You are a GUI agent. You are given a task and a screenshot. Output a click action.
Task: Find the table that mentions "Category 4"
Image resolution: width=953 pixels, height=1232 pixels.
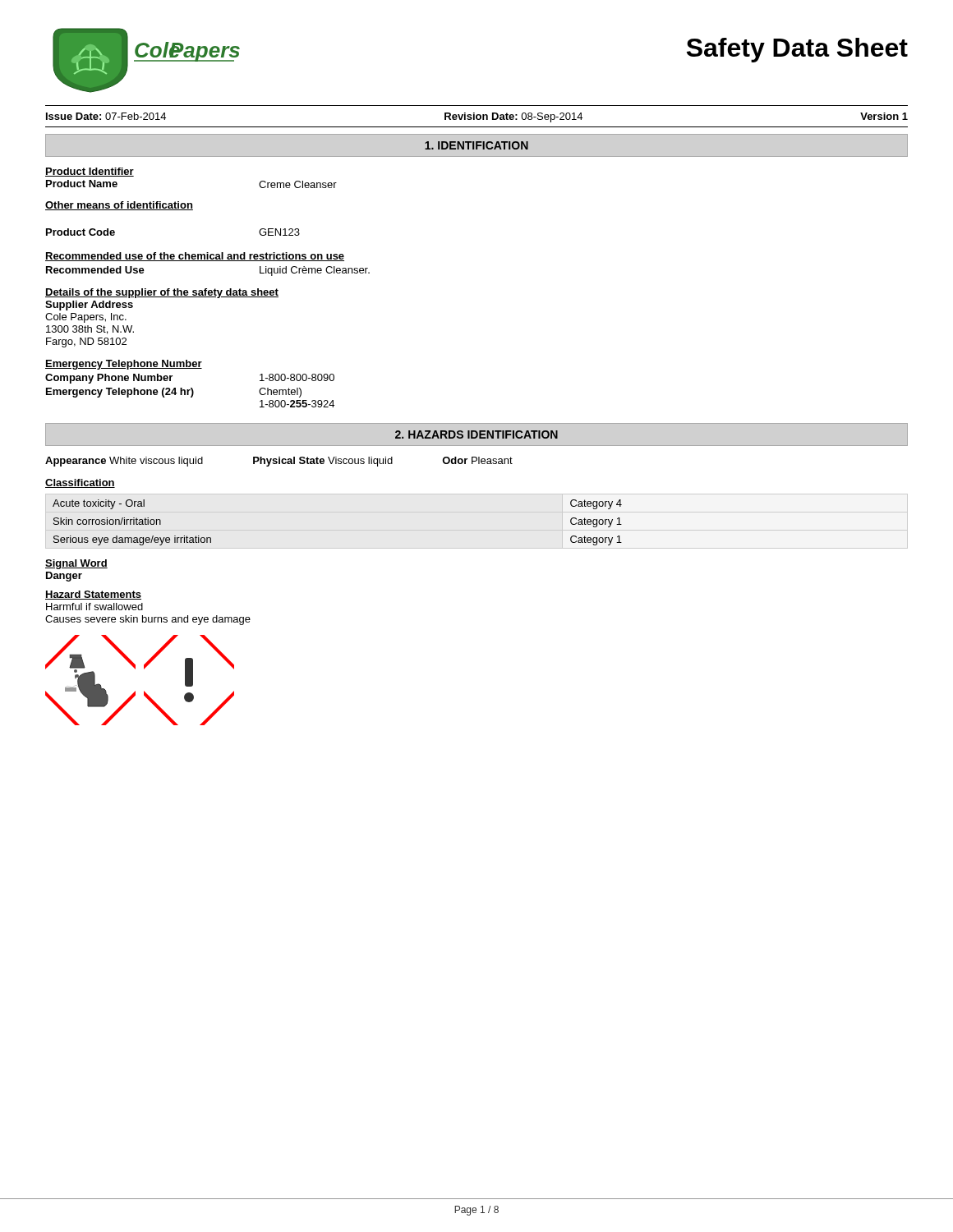(x=476, y=521)
